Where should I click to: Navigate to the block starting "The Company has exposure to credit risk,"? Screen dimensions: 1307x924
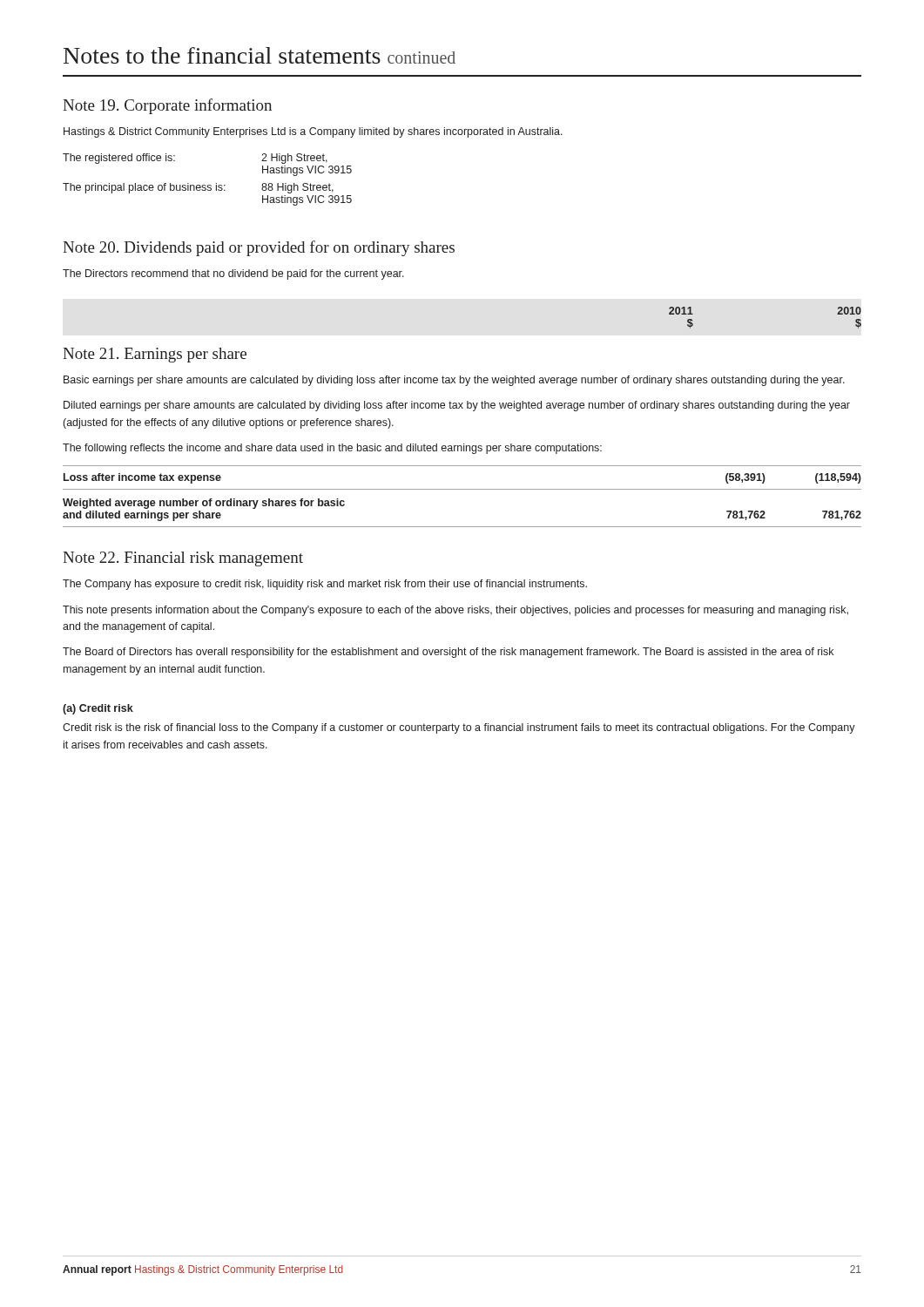(325, 584)
